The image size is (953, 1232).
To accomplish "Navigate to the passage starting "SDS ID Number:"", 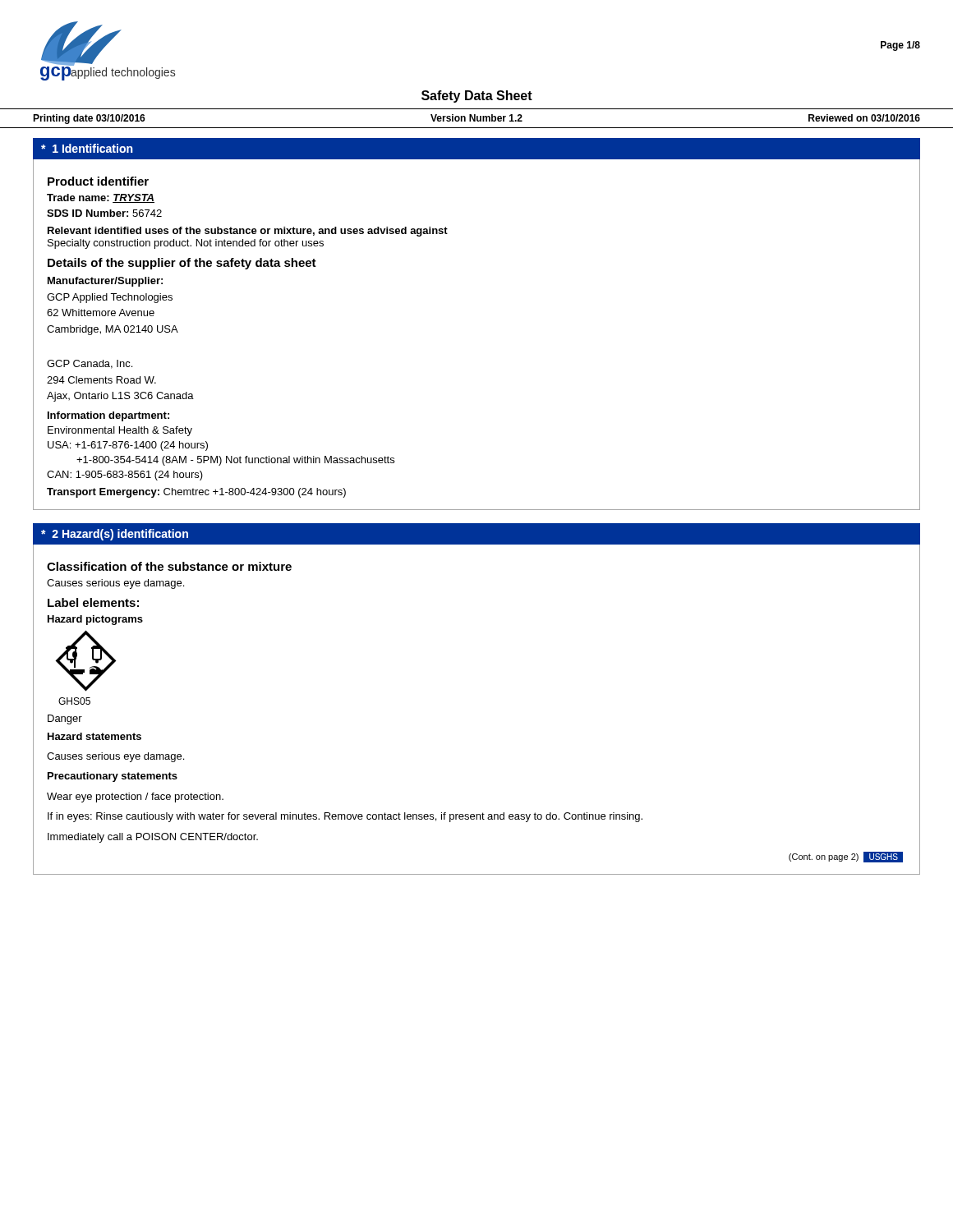I will [x=104, y=213].
